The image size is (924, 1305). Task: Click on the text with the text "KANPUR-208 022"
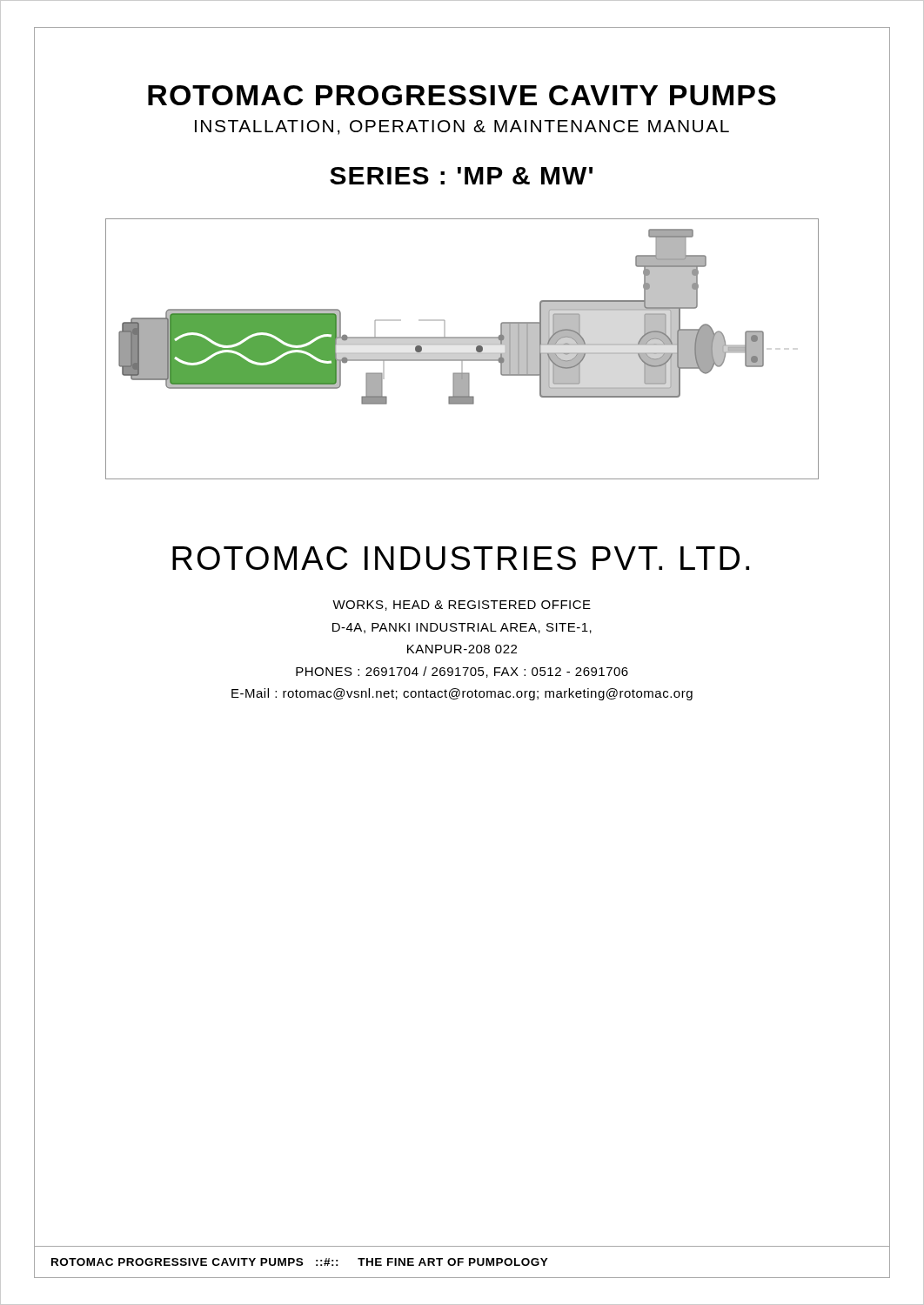(x=462, y=649)
